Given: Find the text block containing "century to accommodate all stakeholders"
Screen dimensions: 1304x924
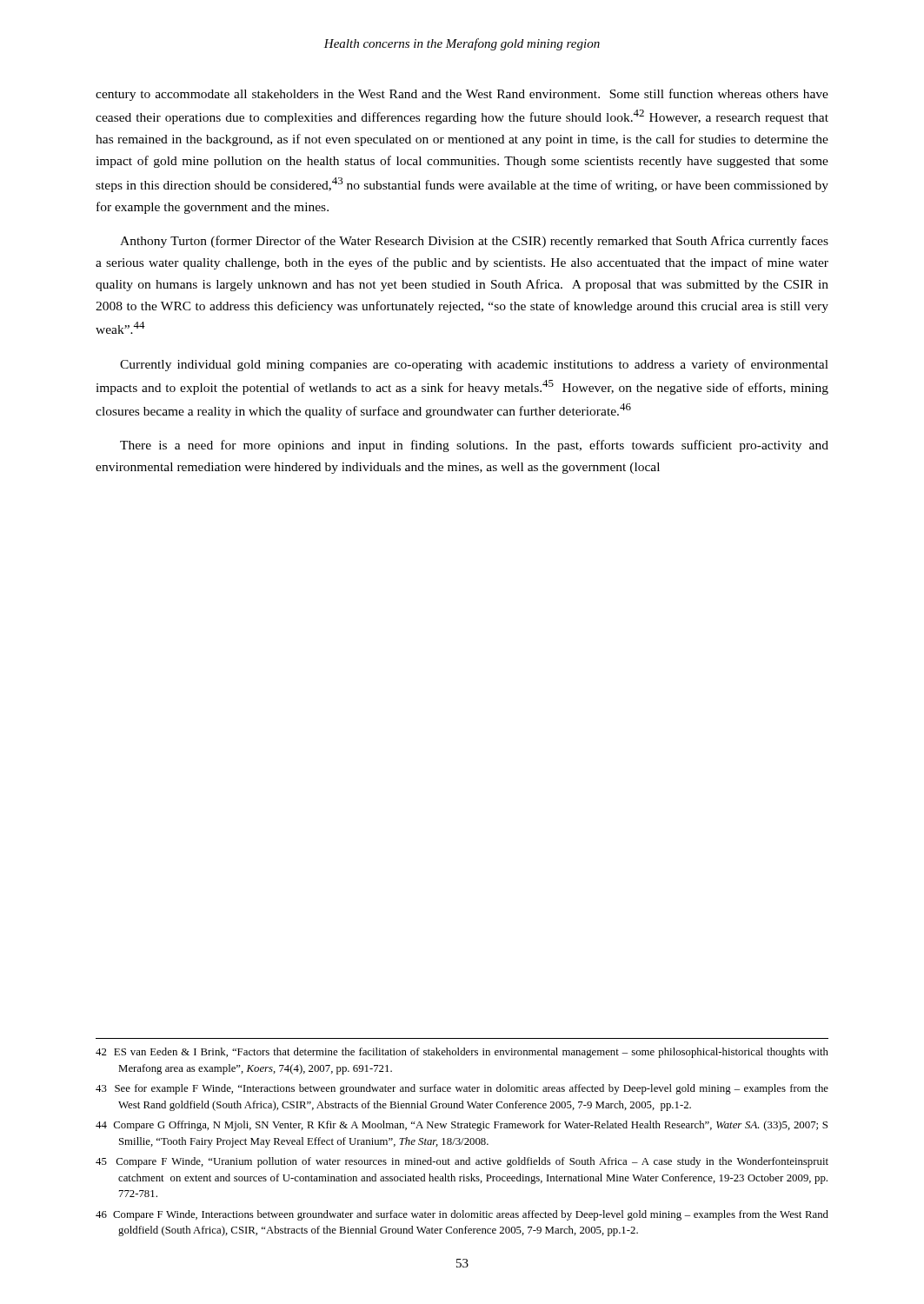Looking at the screenshot, I should point(462,150).
